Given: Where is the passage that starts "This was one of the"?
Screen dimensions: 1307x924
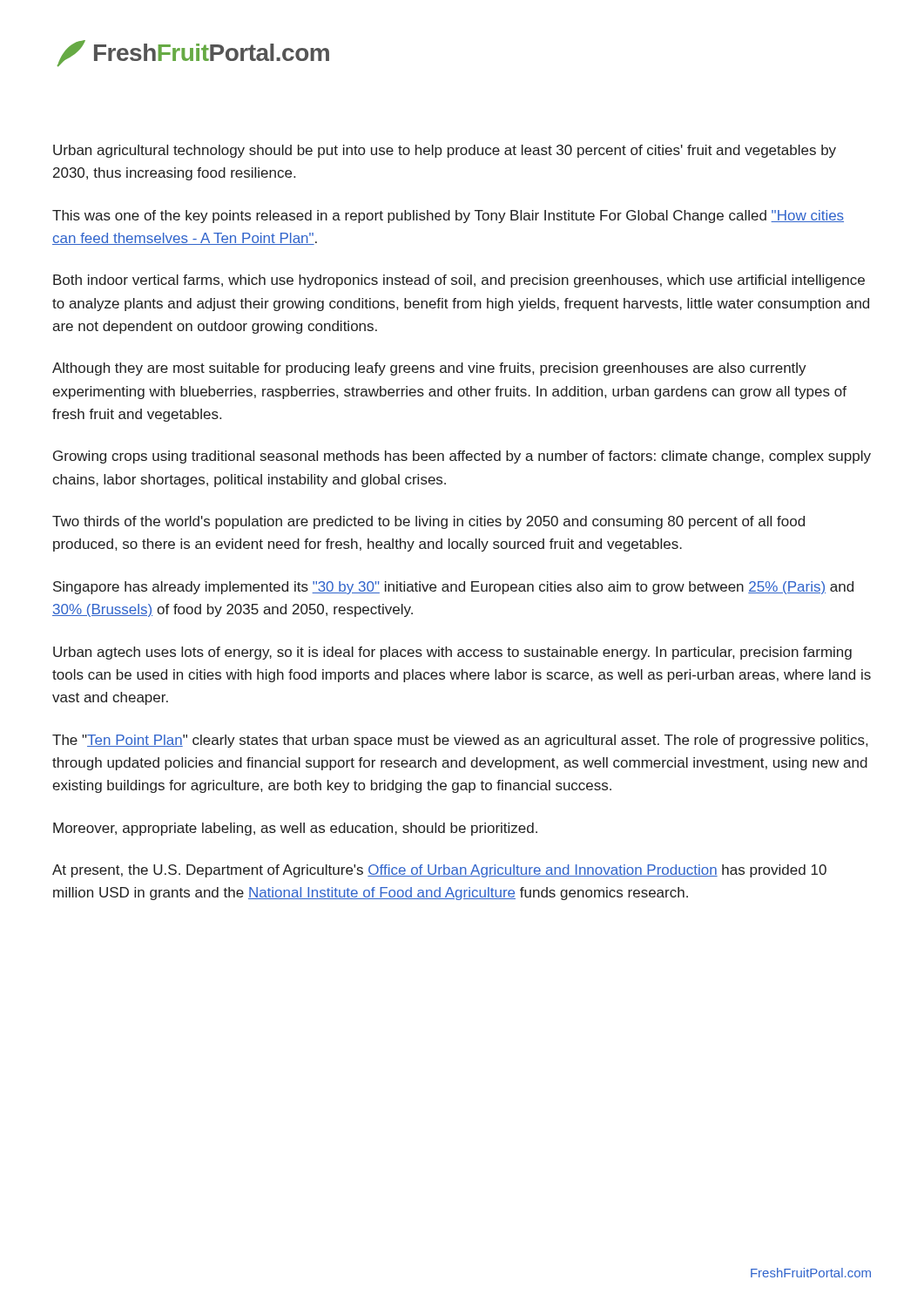Looking at the screenshot, I should coord(448,227).
